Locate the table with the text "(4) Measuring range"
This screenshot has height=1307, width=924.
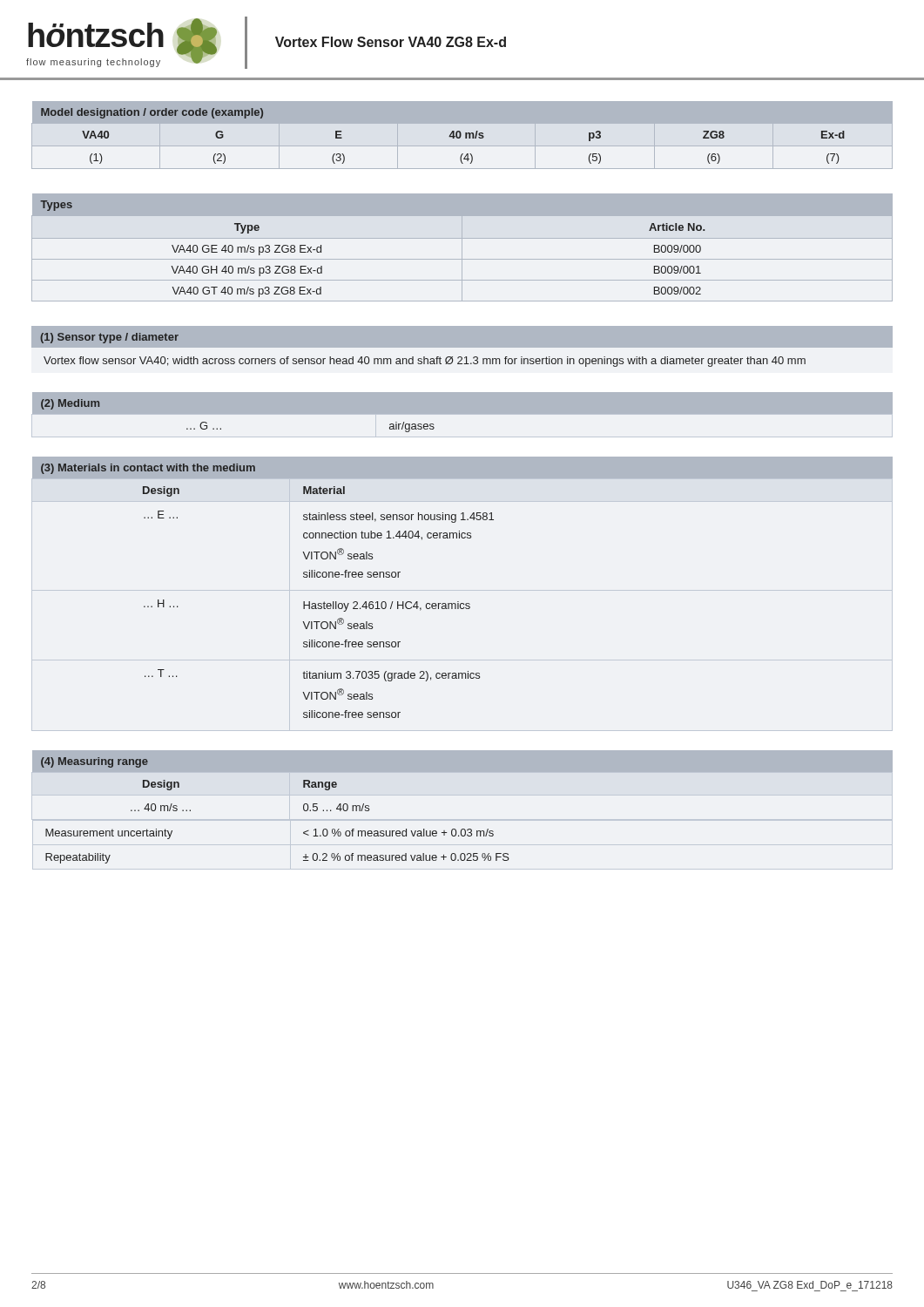(x=462, y=810)
